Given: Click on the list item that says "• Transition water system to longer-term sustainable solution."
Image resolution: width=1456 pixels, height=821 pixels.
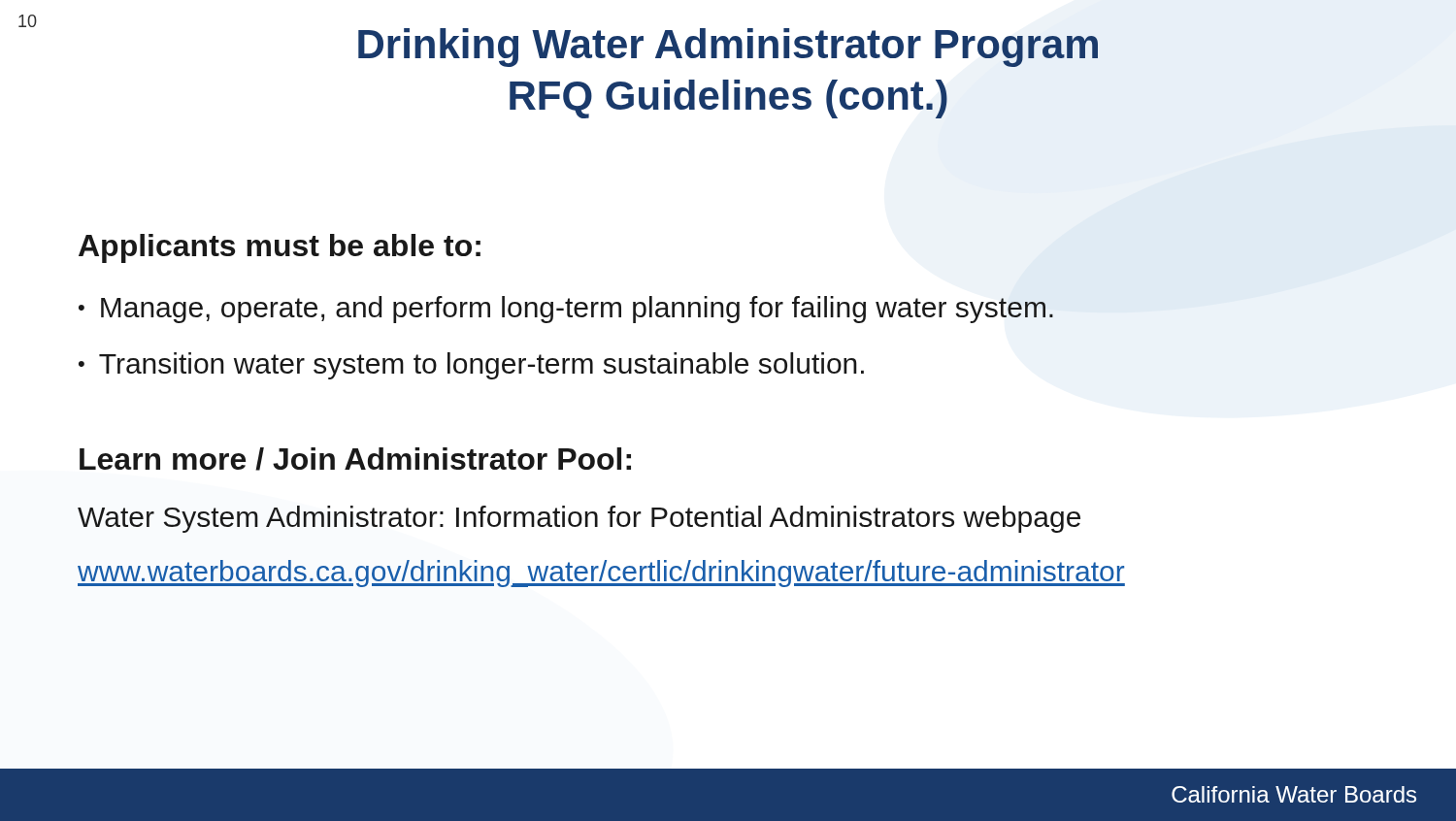Looking at the screenshot, I should 472,364.
